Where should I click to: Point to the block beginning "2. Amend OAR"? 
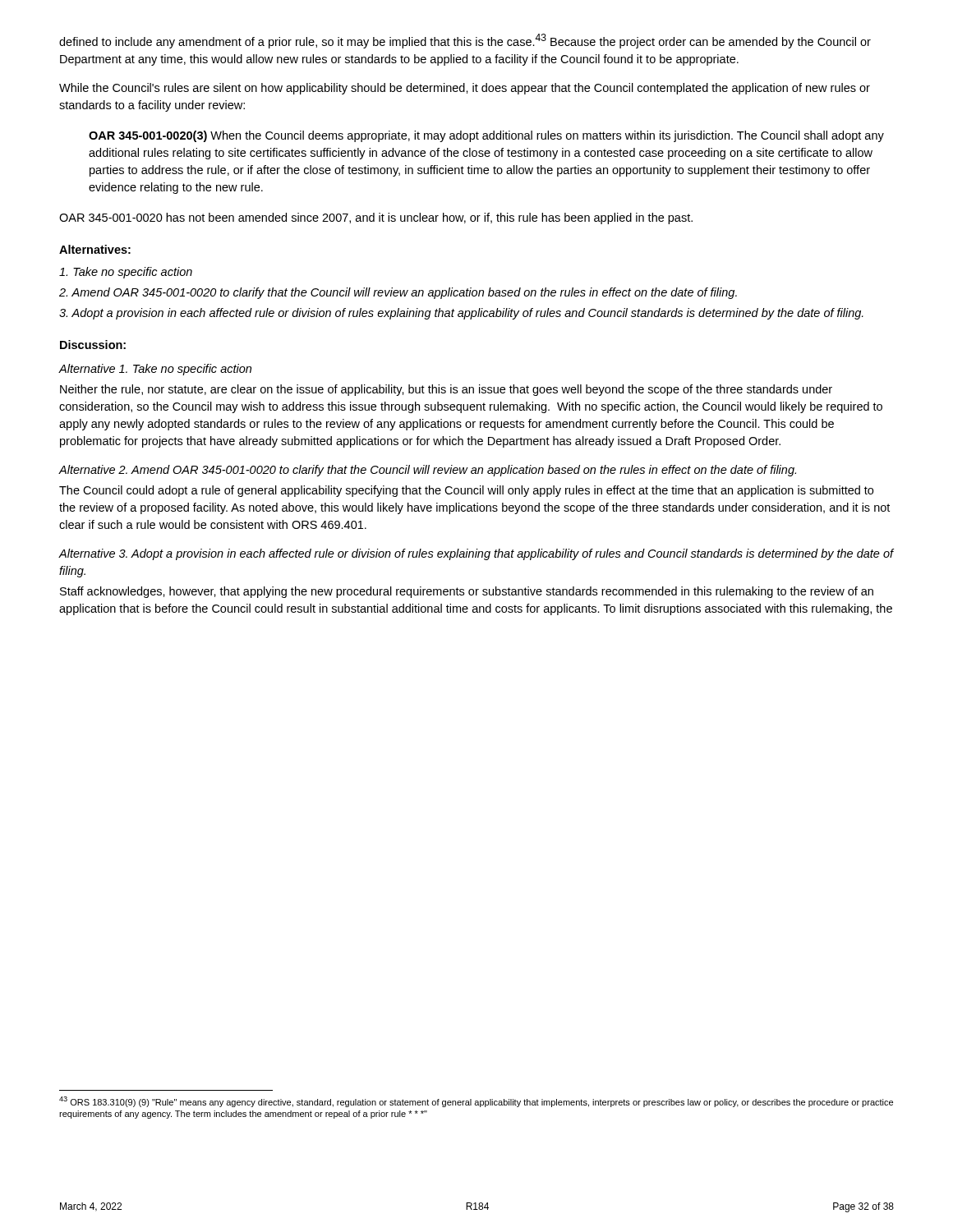(x=476, y=293)
